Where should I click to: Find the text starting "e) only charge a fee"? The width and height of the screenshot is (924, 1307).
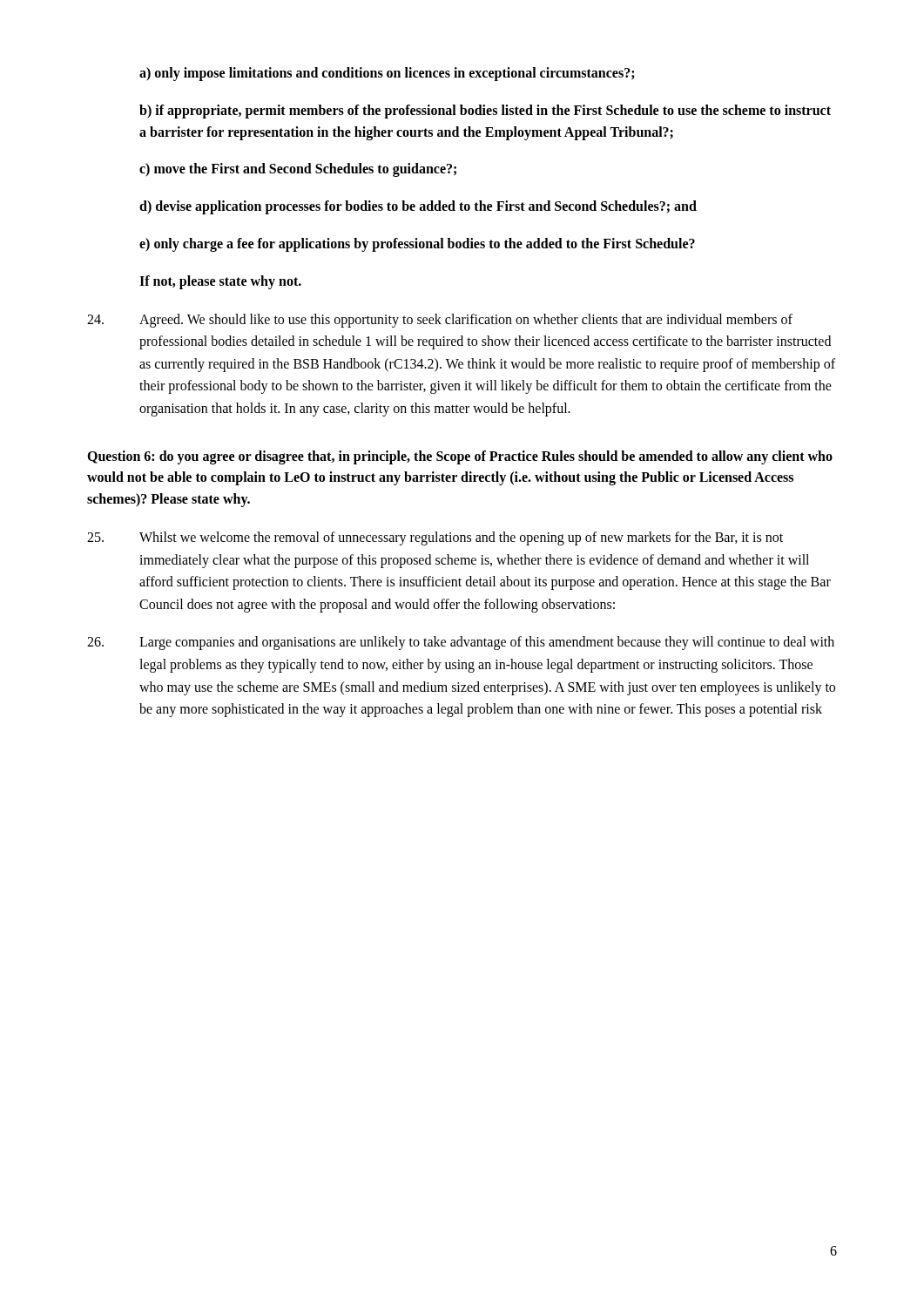pos(488,244)
